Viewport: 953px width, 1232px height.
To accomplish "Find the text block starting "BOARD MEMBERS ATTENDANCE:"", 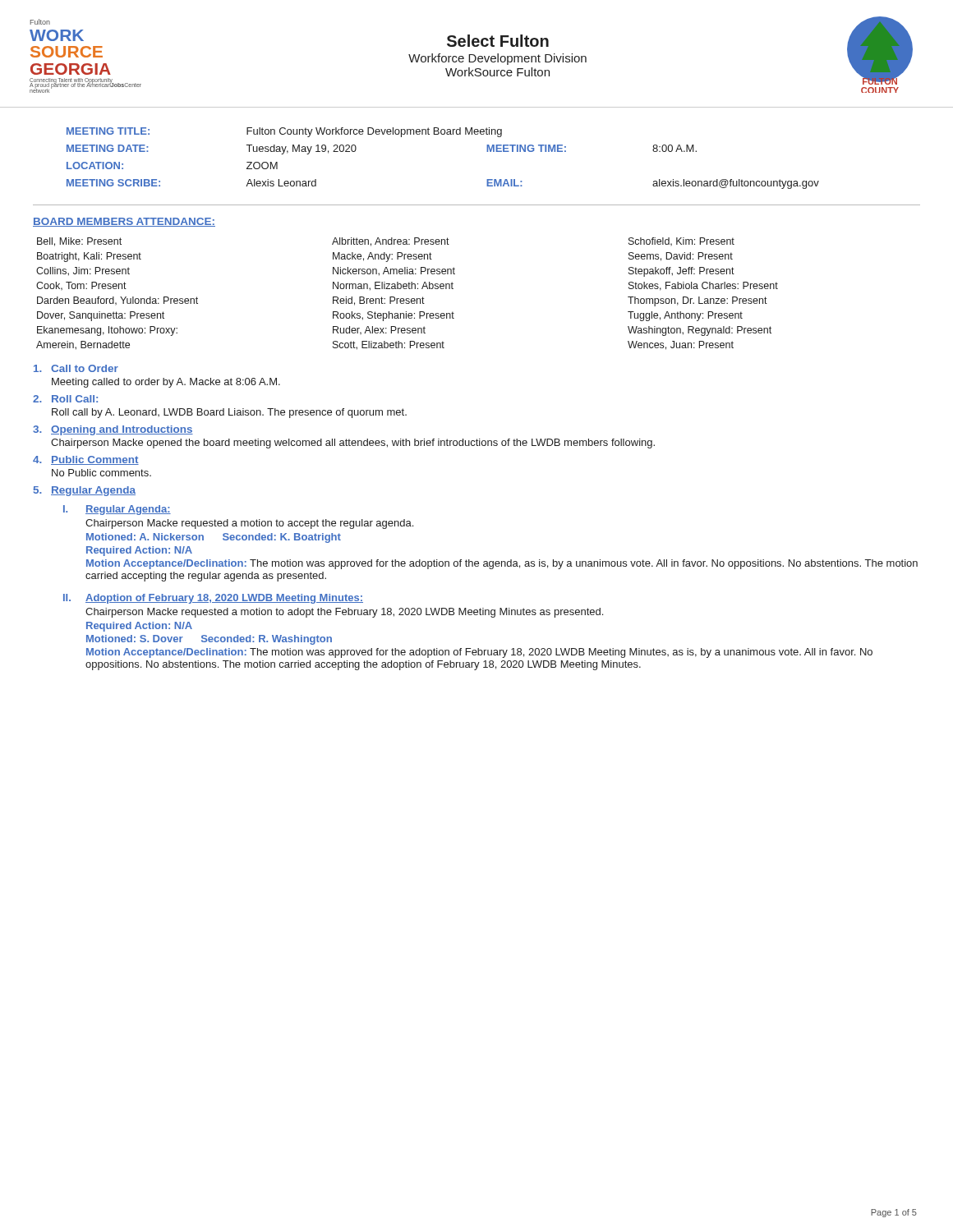I will [124, 221].
